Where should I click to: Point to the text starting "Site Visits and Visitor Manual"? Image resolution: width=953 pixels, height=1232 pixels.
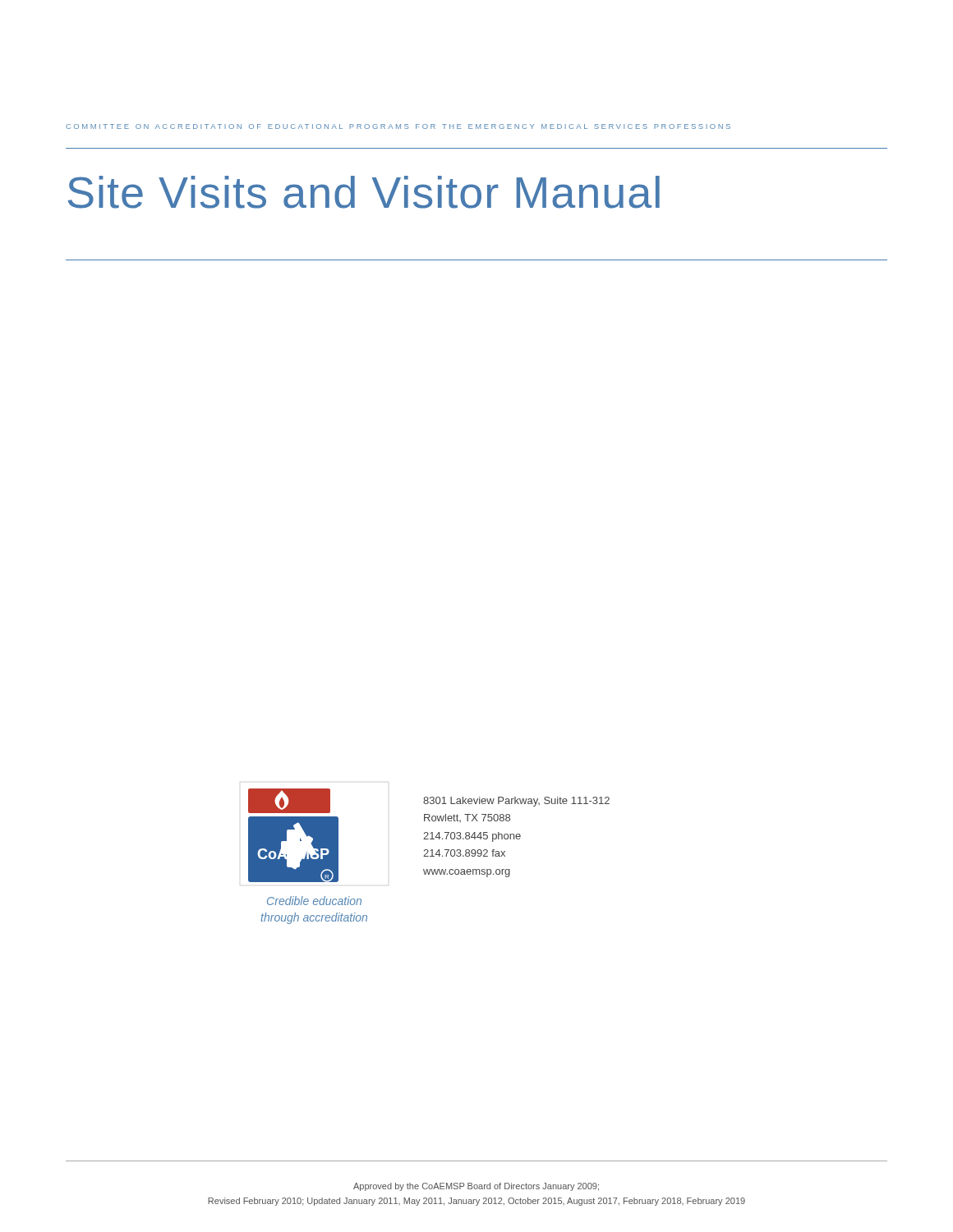click(x=365, y=192)
